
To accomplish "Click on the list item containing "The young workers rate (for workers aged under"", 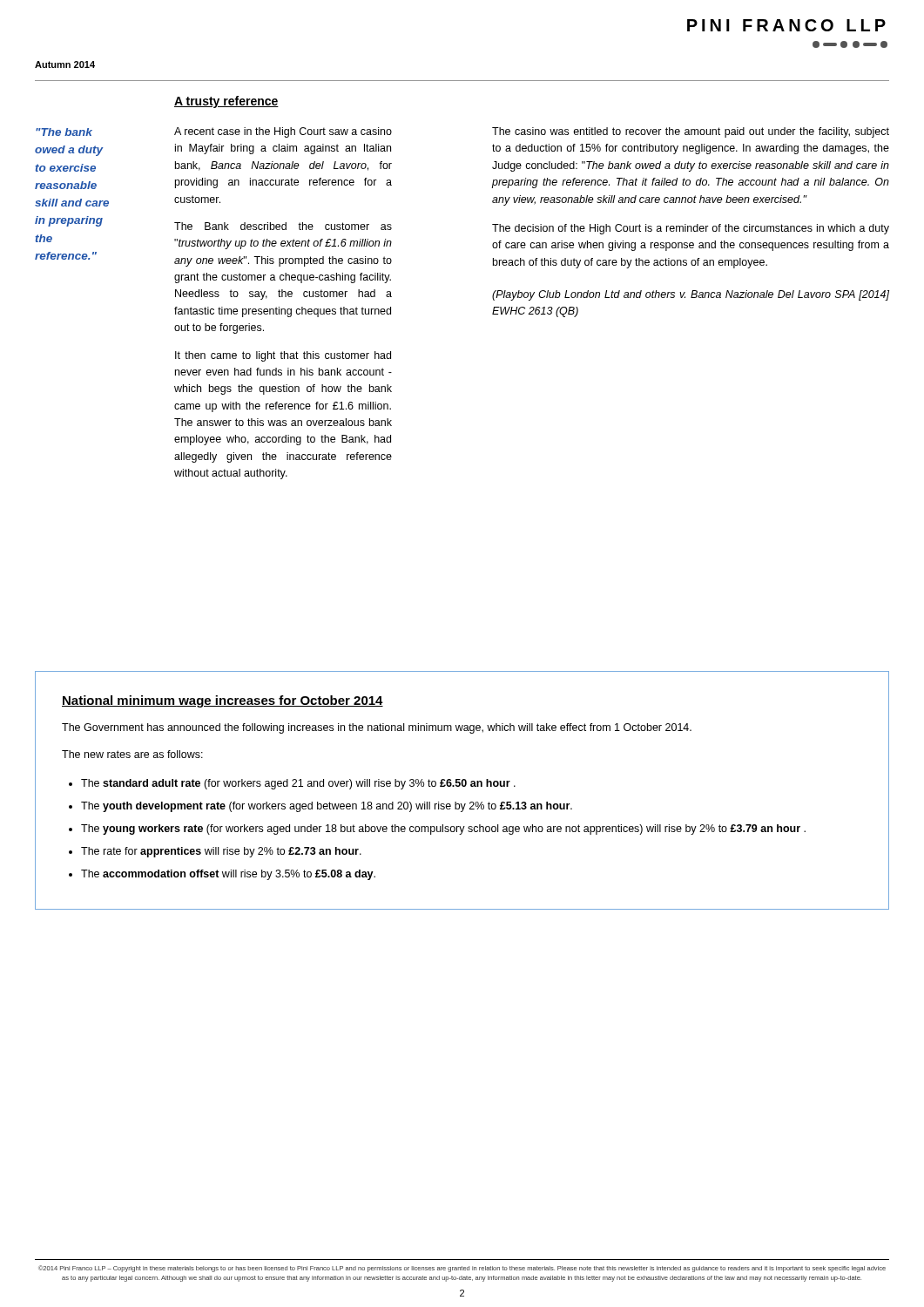I will tap(444, 828).
